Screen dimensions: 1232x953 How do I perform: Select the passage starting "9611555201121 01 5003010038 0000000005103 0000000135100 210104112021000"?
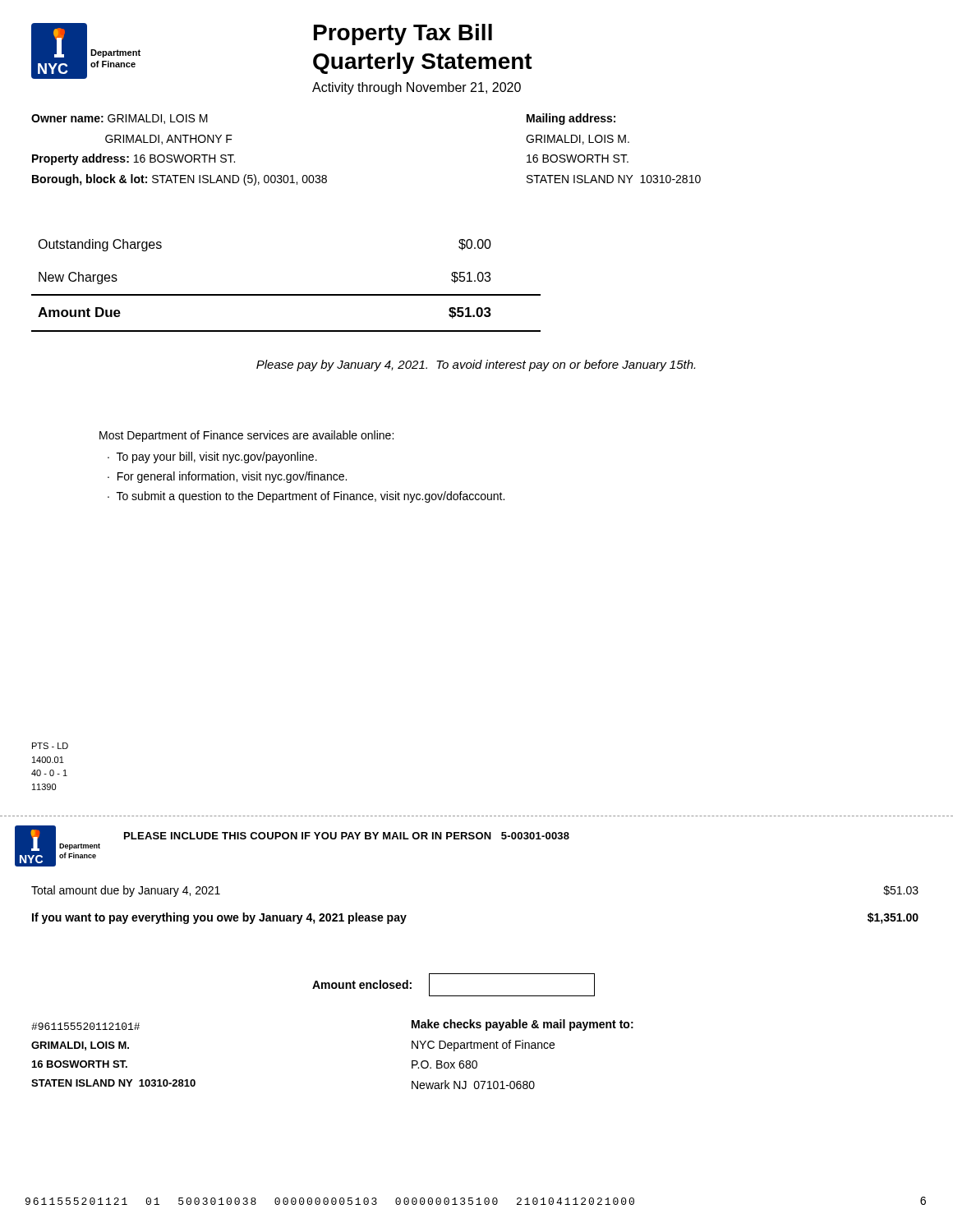pos(476,1202)
